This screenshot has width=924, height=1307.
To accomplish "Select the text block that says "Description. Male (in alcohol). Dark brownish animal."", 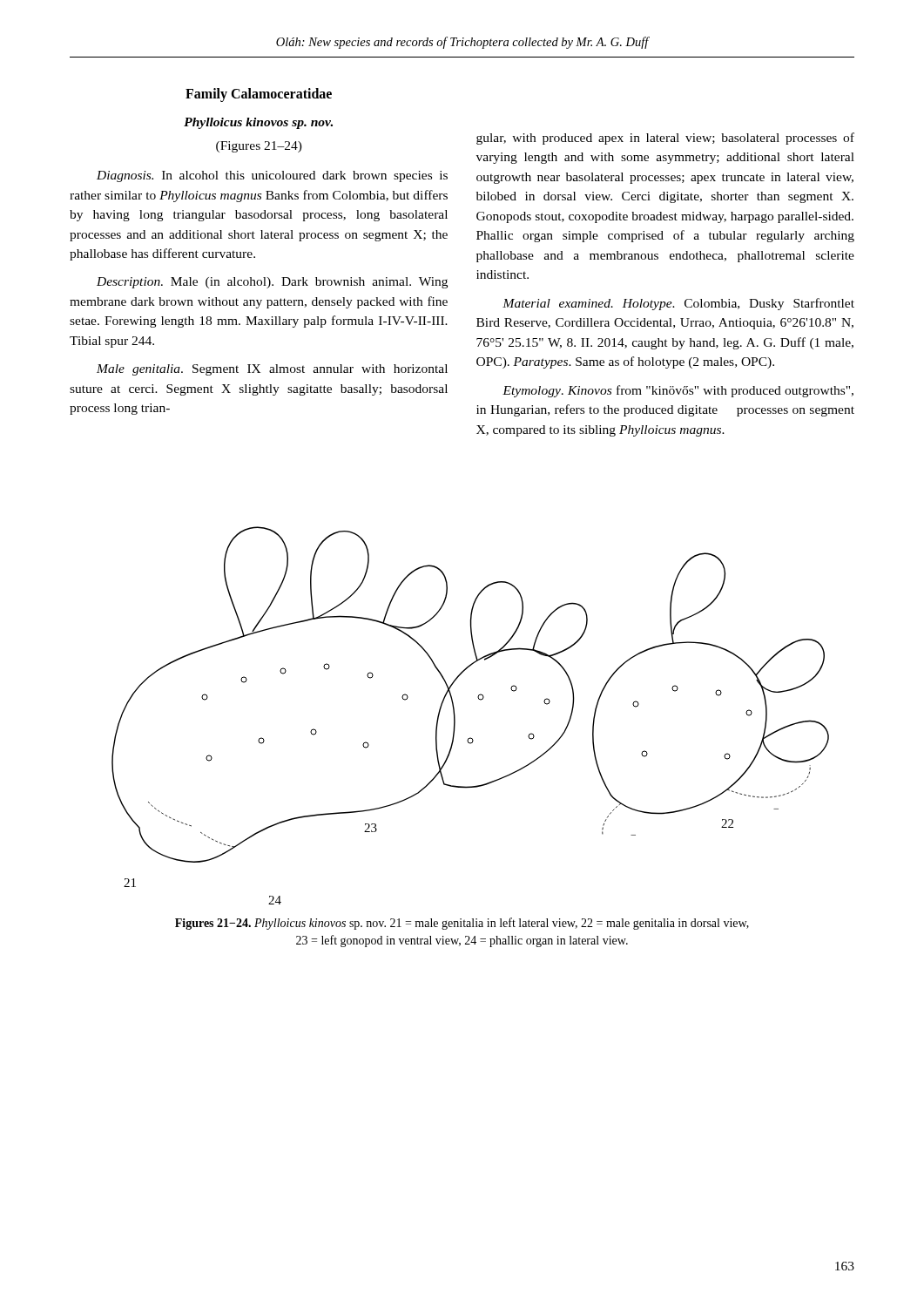I will click(259, 311).
